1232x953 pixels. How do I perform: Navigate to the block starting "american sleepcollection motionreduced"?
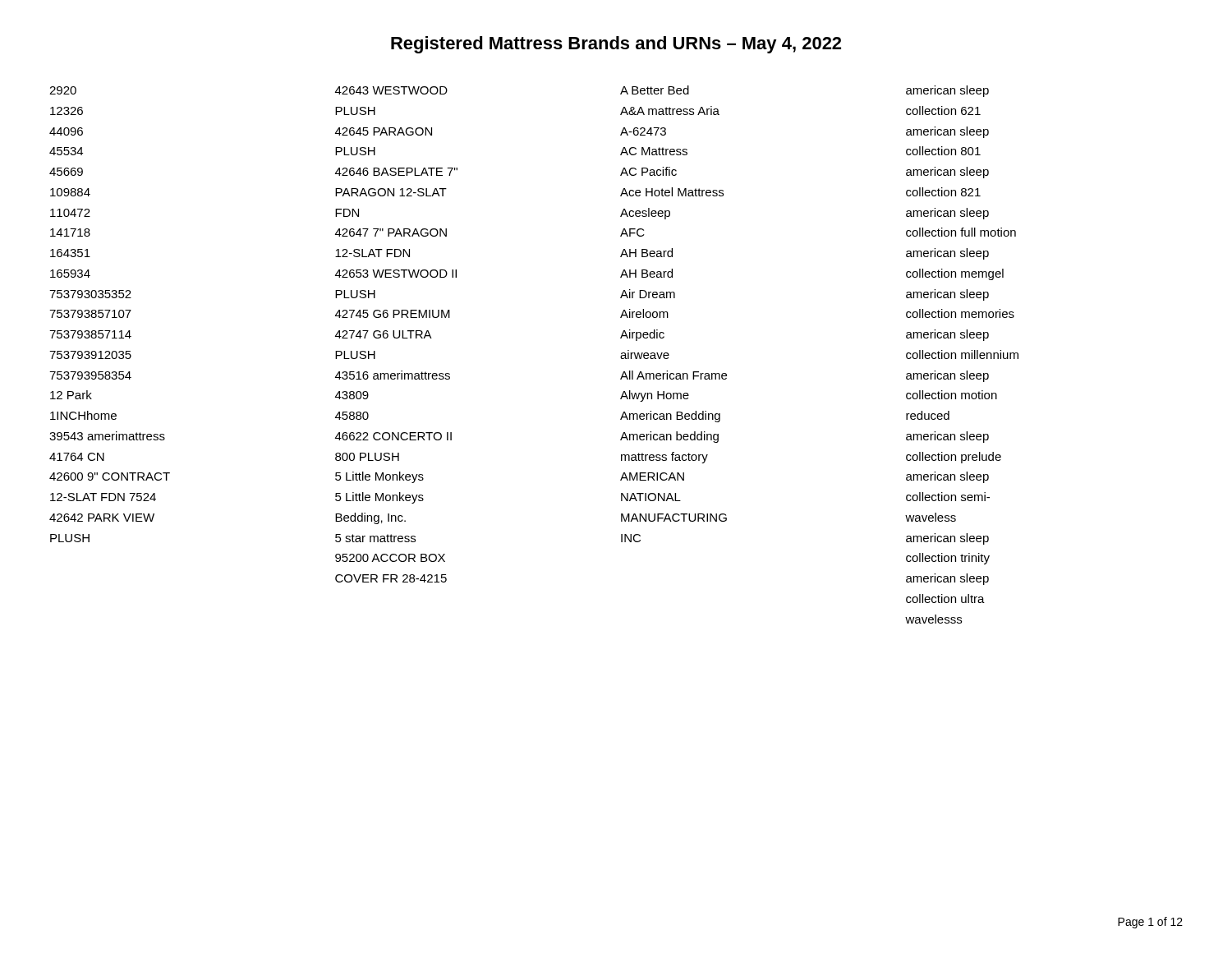(x=951, y=395)
